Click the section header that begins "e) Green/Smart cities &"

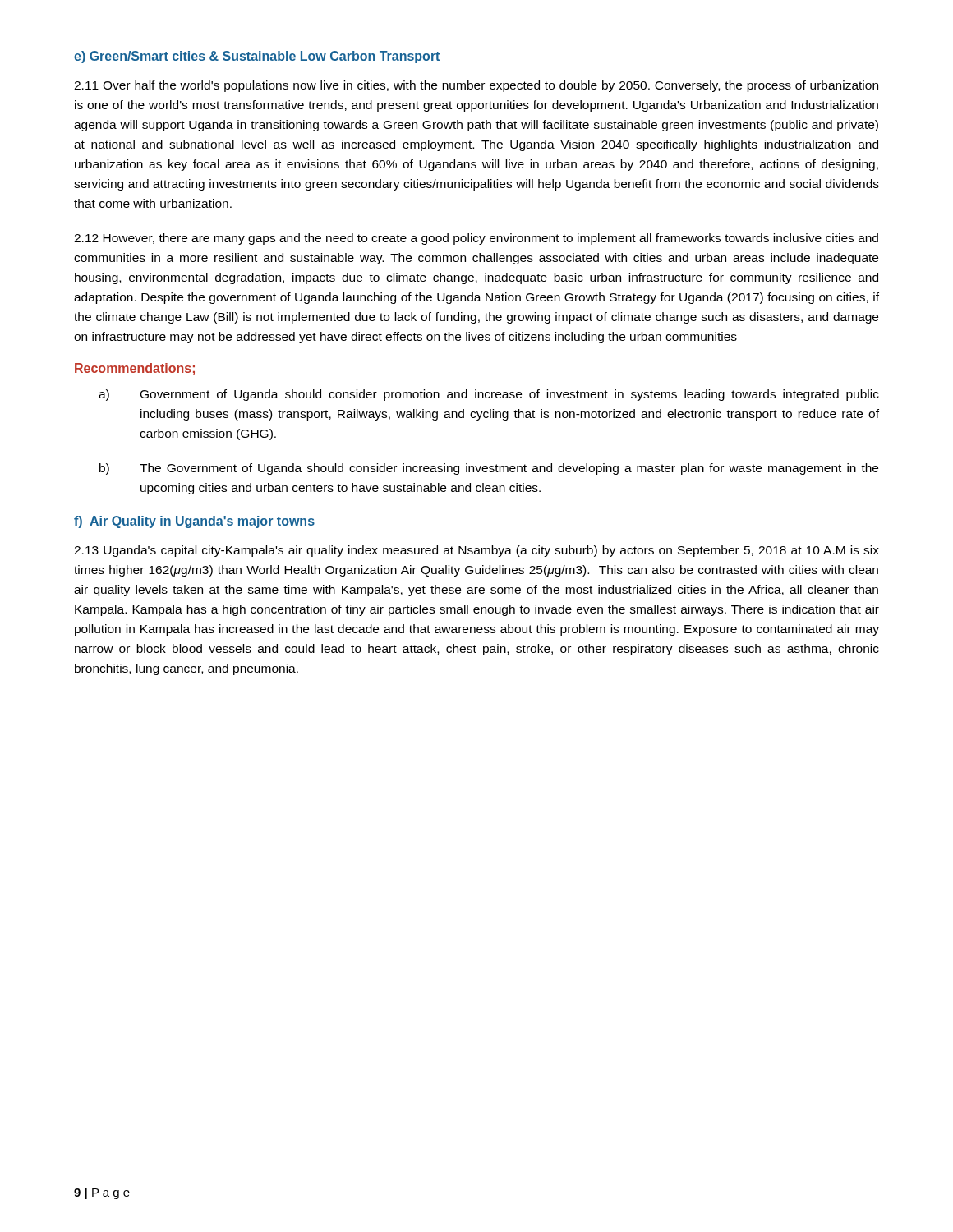(x=257, y=56)
